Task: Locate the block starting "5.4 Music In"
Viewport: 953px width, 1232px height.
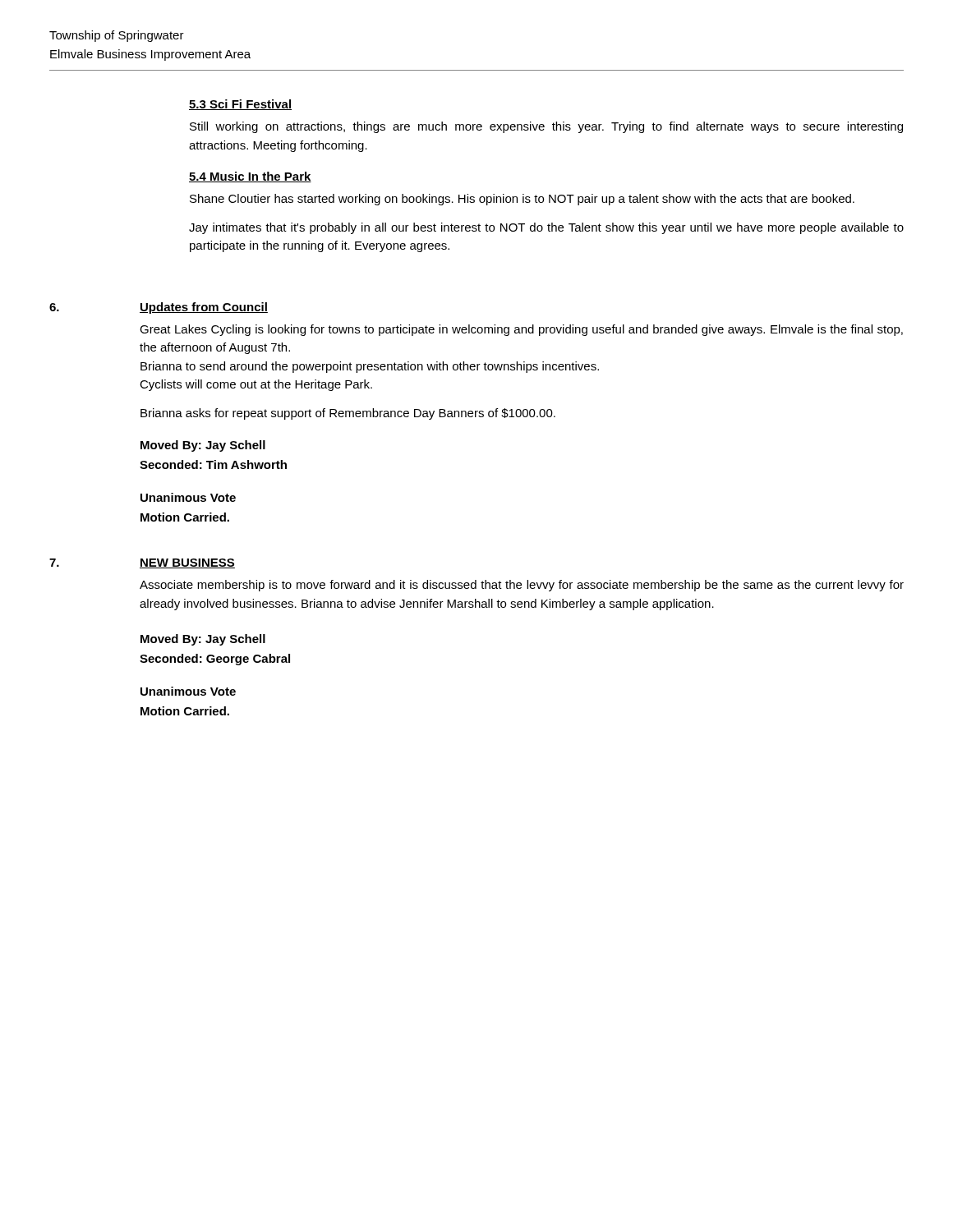Action: click(250, 176)
